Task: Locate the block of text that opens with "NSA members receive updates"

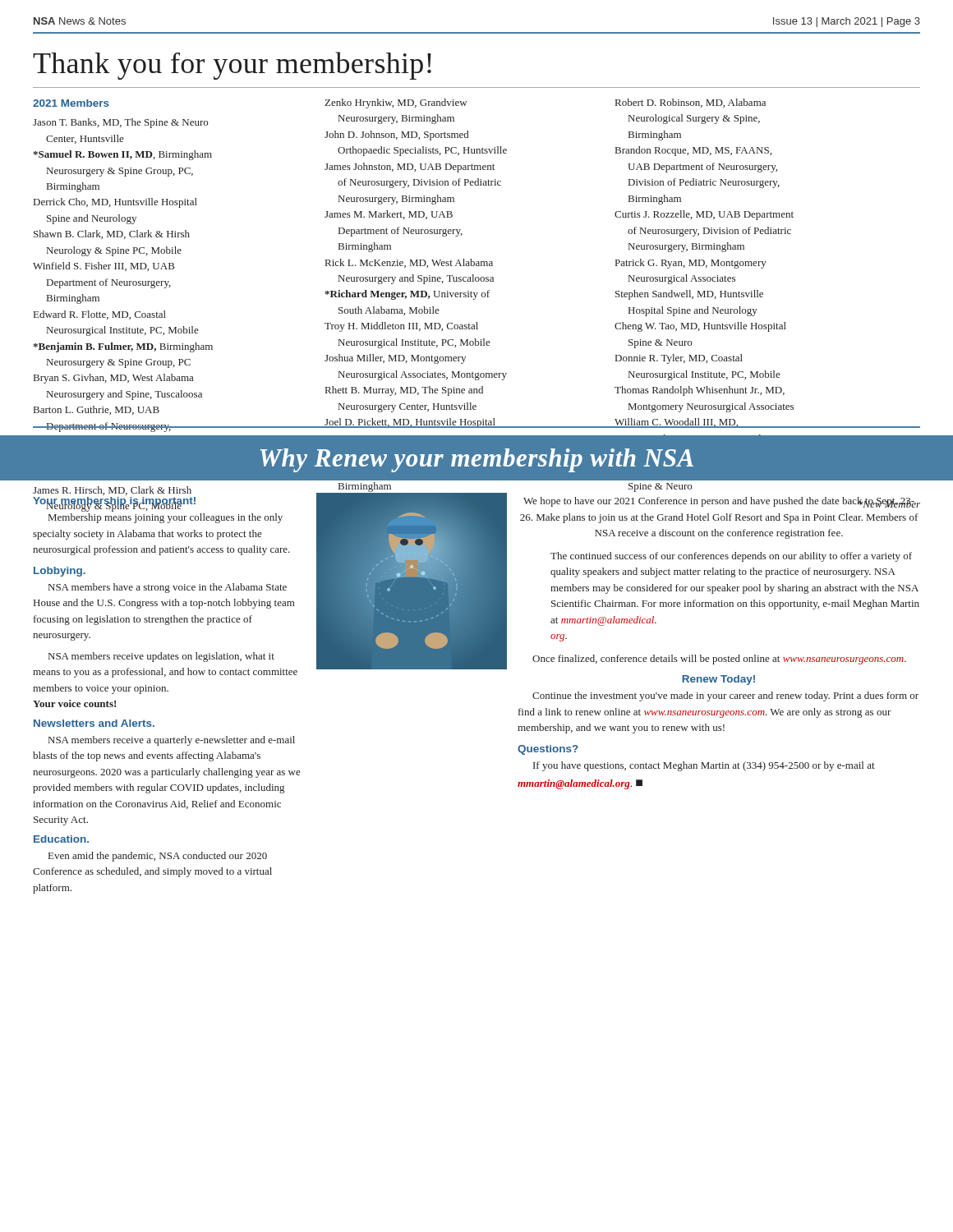Action: click(168, 679)
